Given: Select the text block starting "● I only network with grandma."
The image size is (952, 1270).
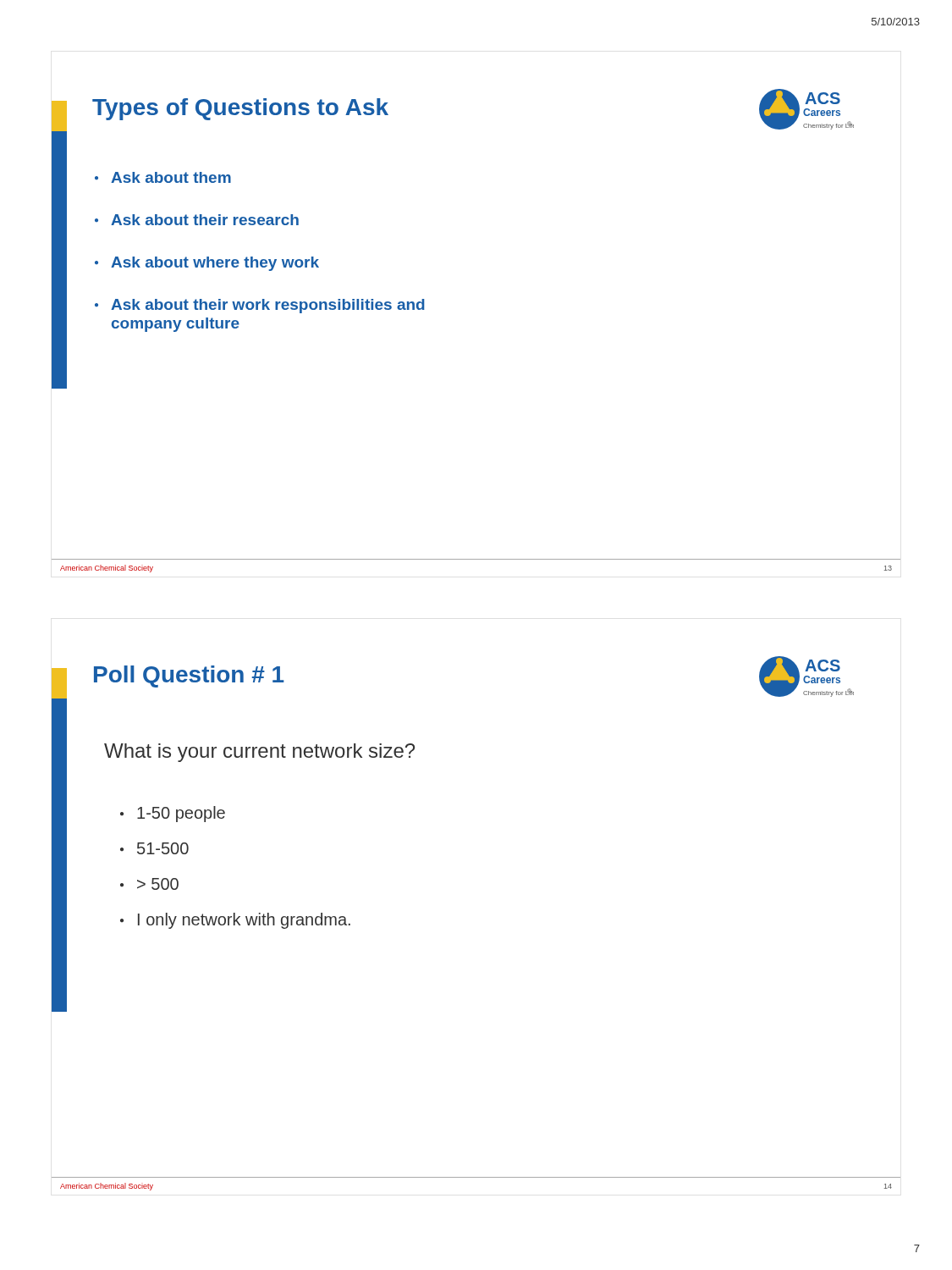Looking at the screenshot, I should [x=235, y=920].
